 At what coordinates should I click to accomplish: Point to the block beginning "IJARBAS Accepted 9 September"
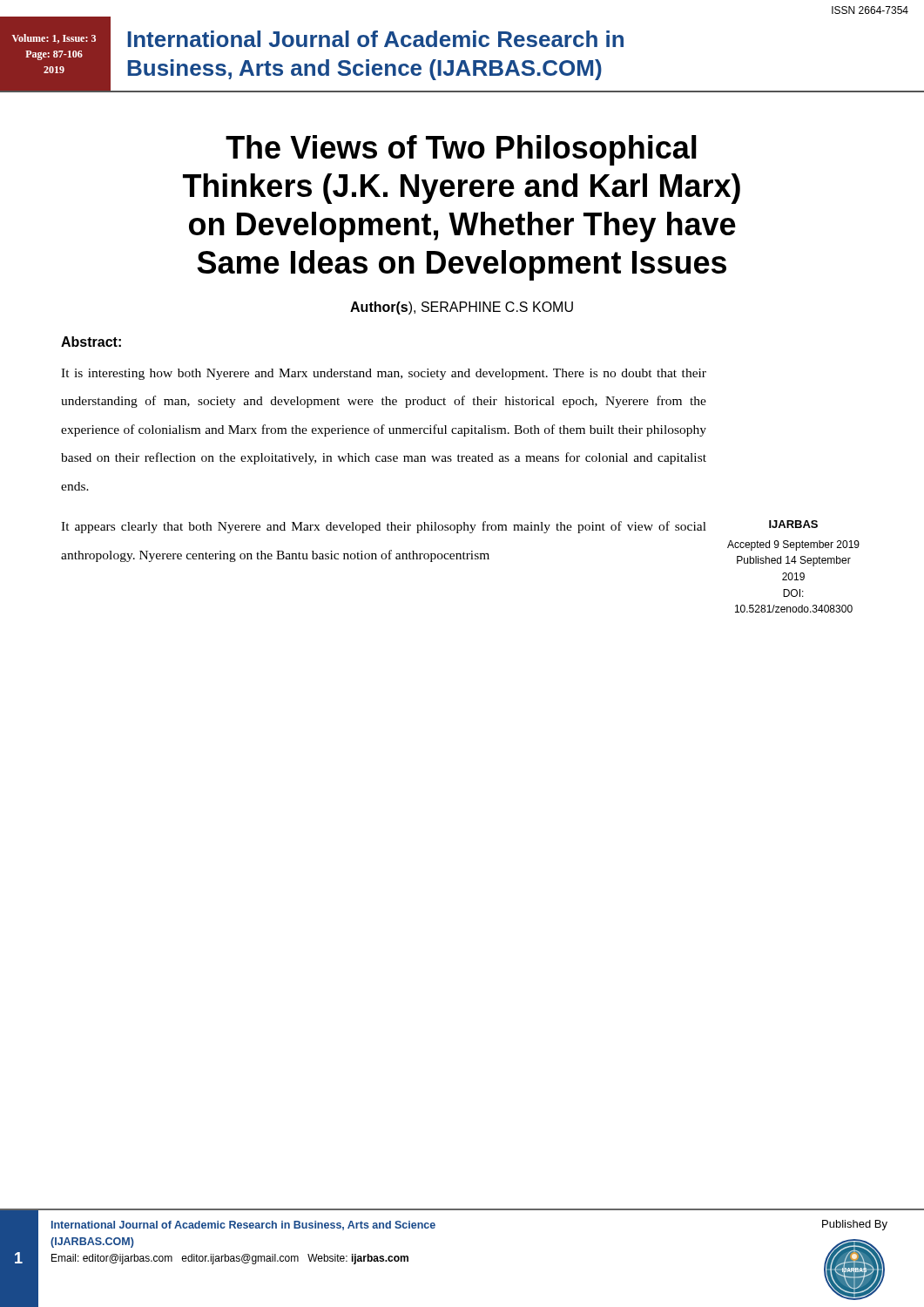coord(793,565)
